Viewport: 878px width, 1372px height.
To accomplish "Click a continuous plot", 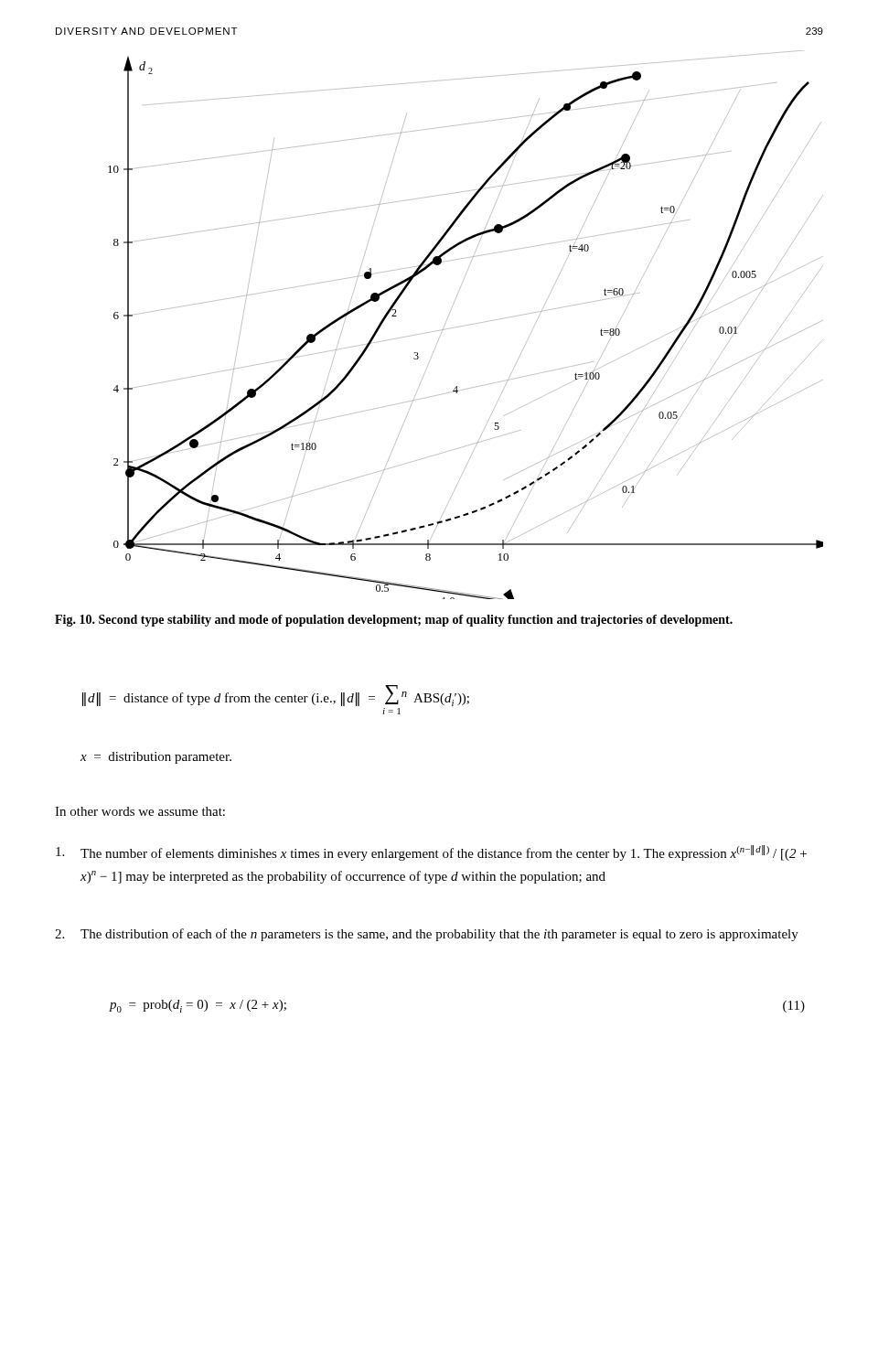I will pyautogui.click(x=439, y=327).
